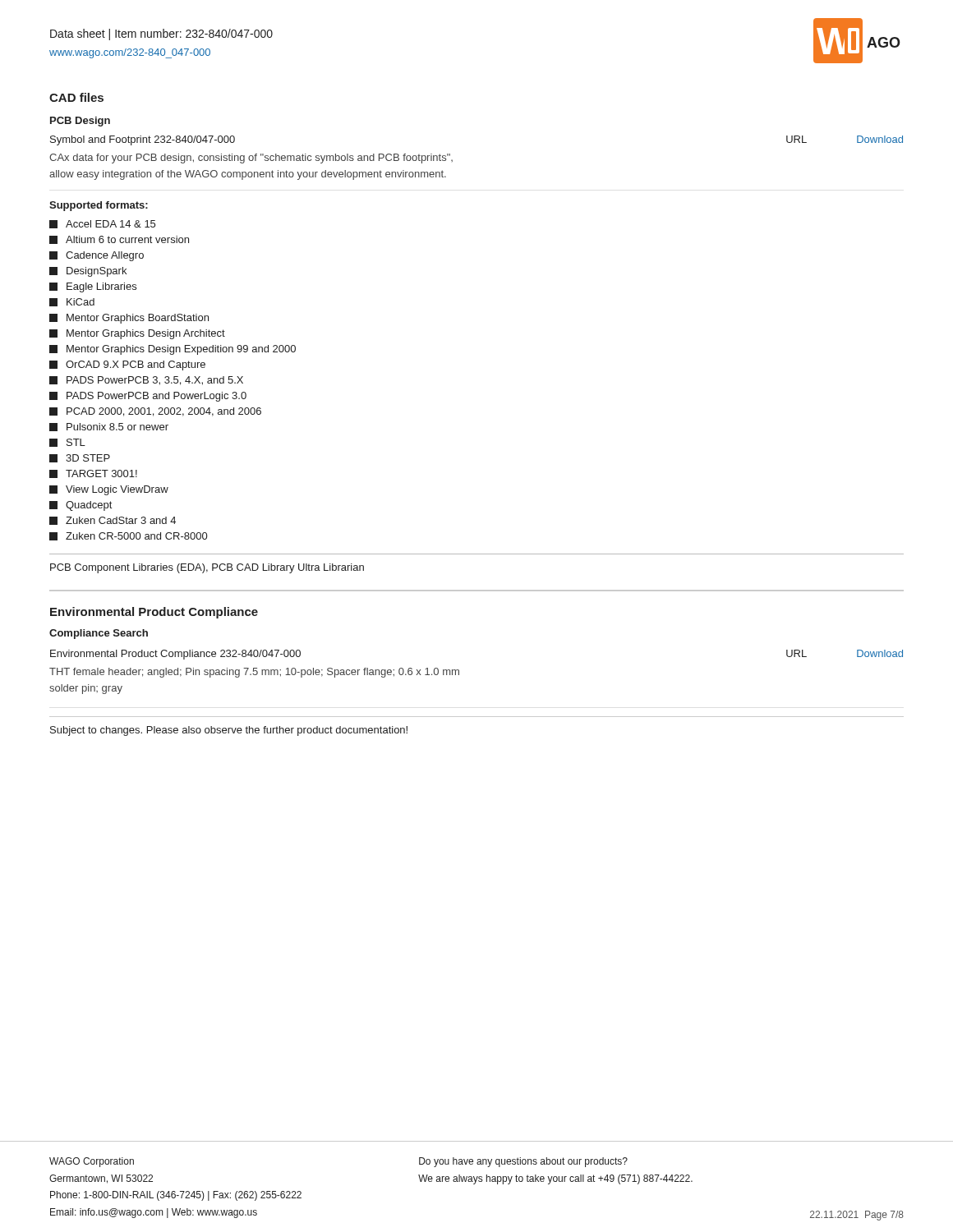Select a logo

click(859, 41)
